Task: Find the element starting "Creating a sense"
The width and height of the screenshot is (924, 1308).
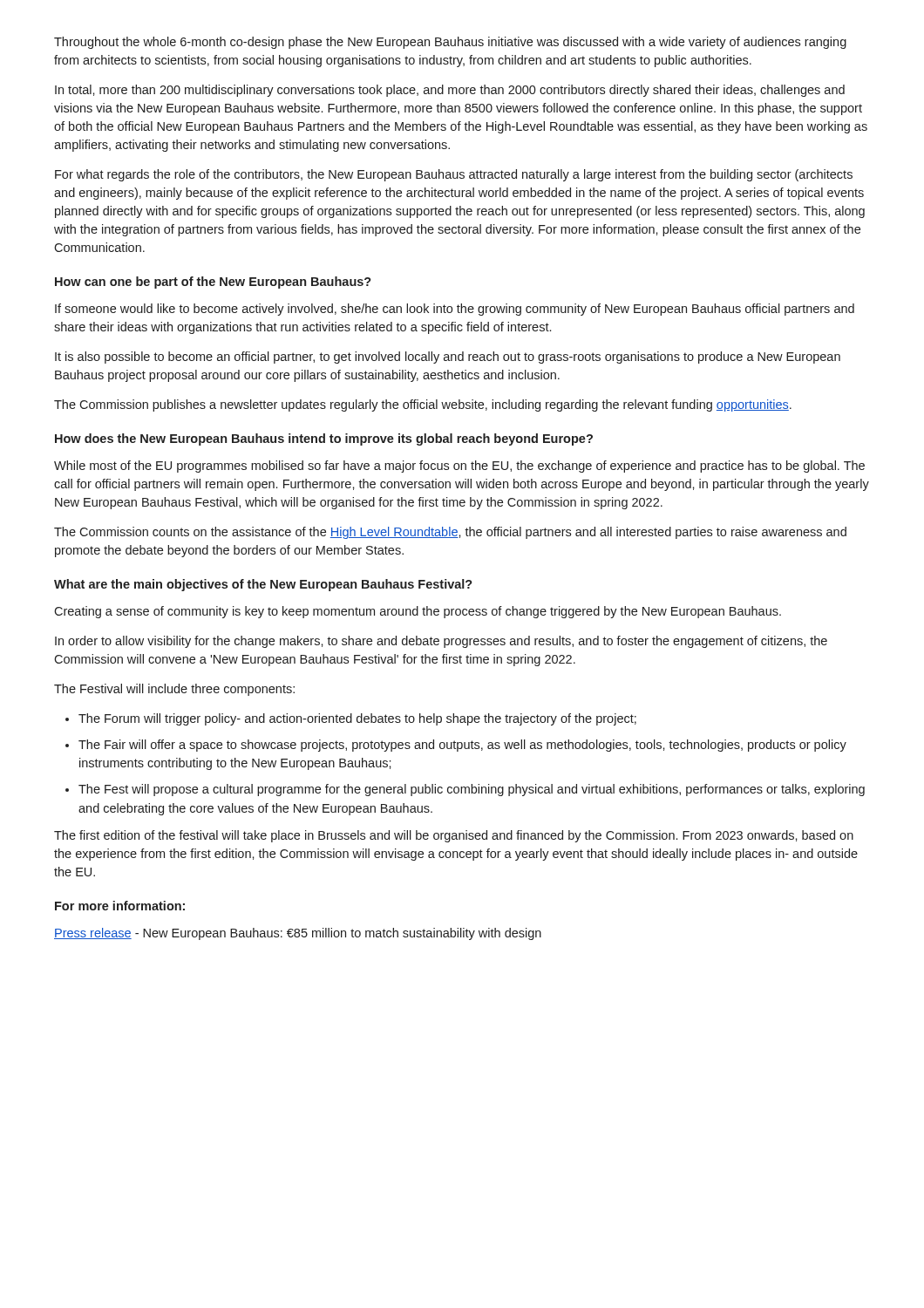Action: point(418,612)
